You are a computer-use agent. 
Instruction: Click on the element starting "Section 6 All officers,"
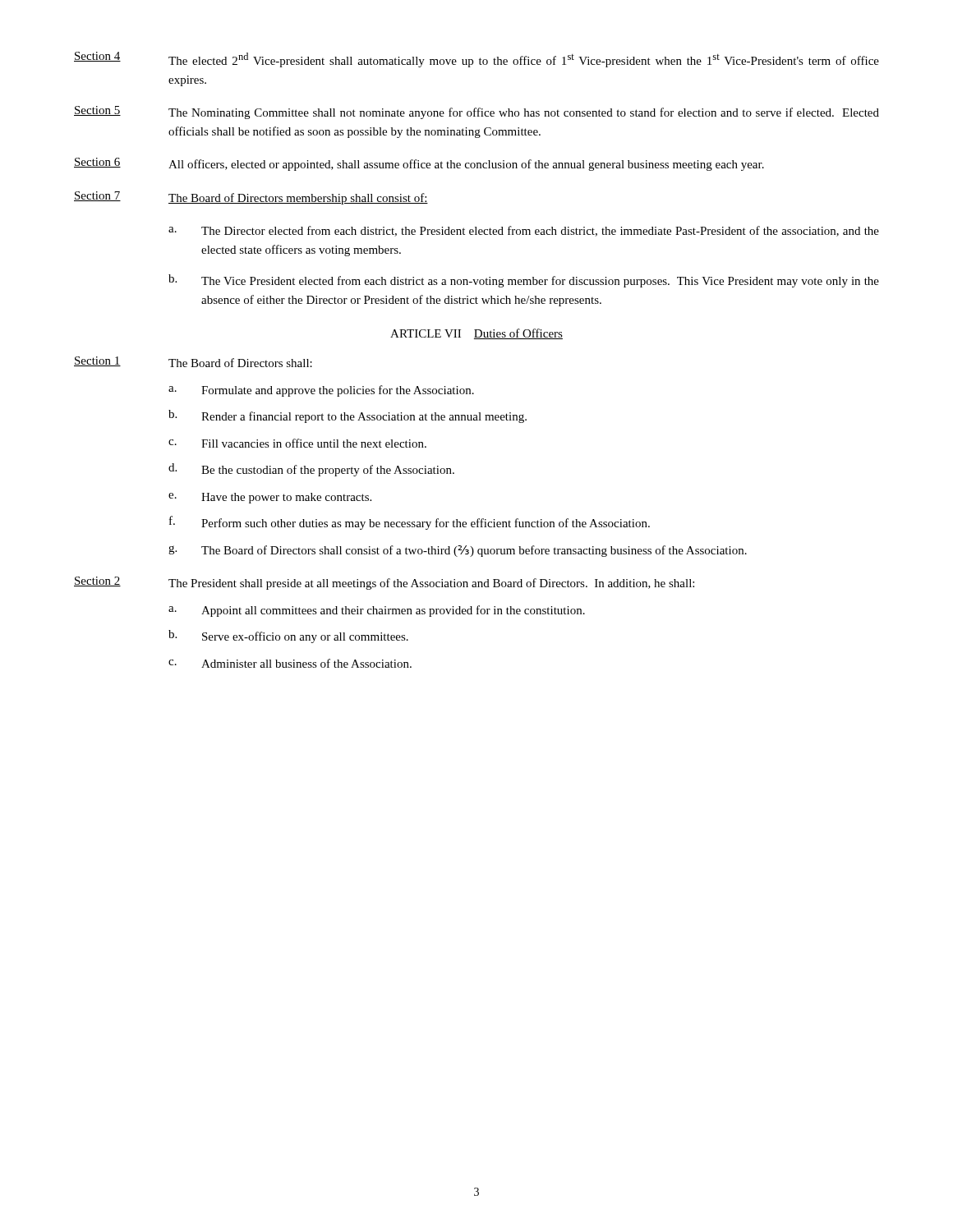[476, 164]
